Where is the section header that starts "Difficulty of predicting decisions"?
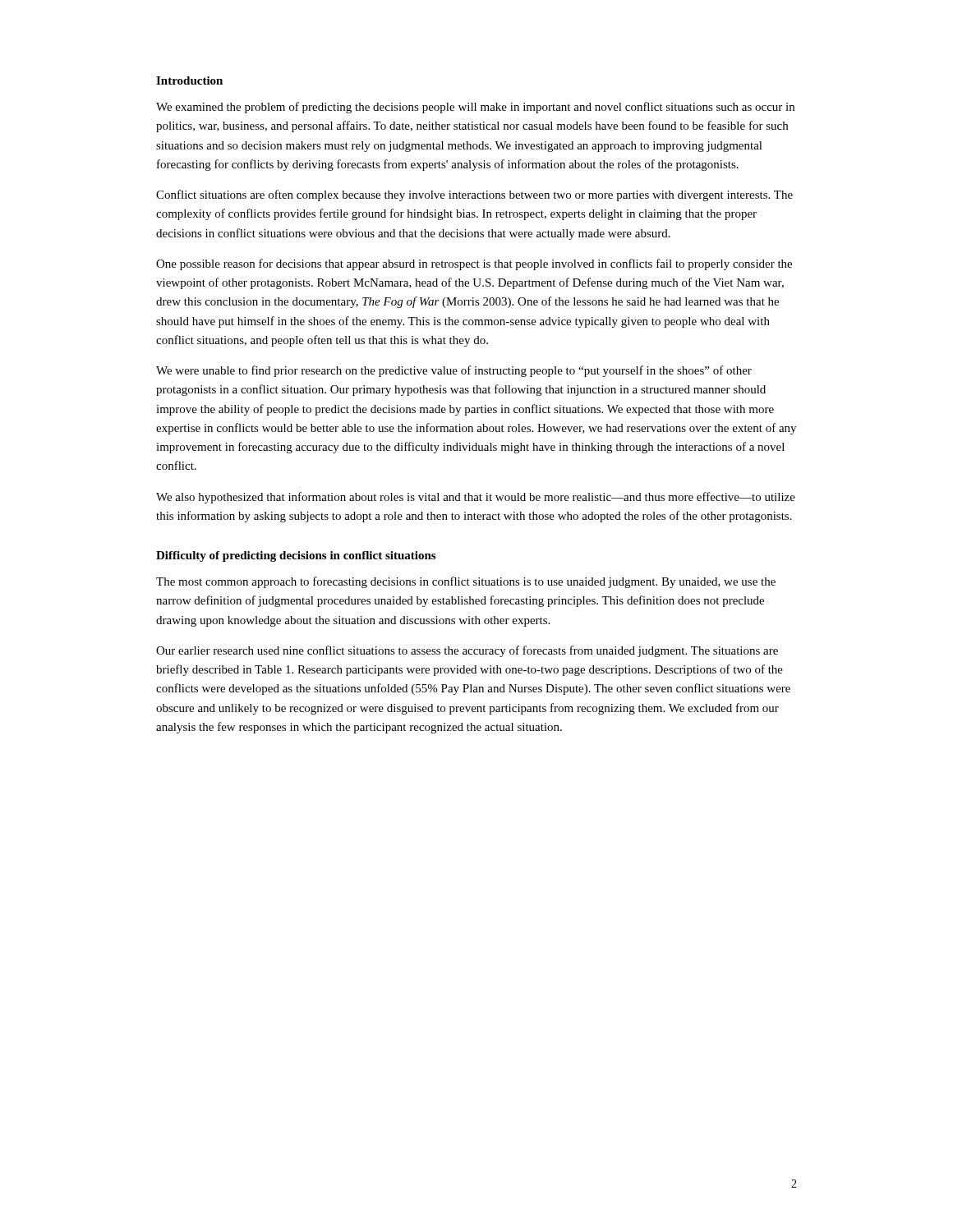This screenshot has width=953, height=1232. 296,555
